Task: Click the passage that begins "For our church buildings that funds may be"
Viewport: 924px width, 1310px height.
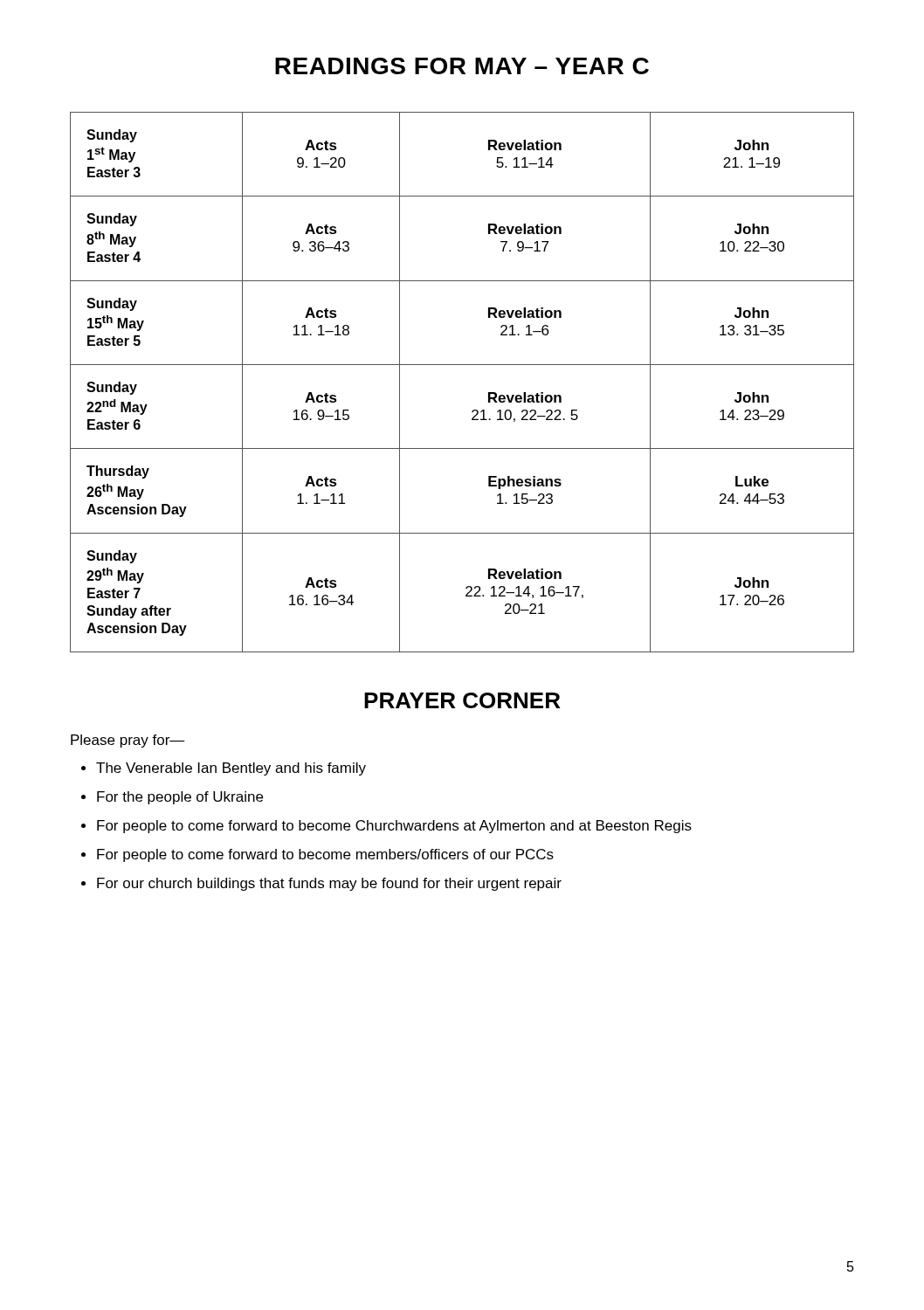Action: click(x=475, y=884)
